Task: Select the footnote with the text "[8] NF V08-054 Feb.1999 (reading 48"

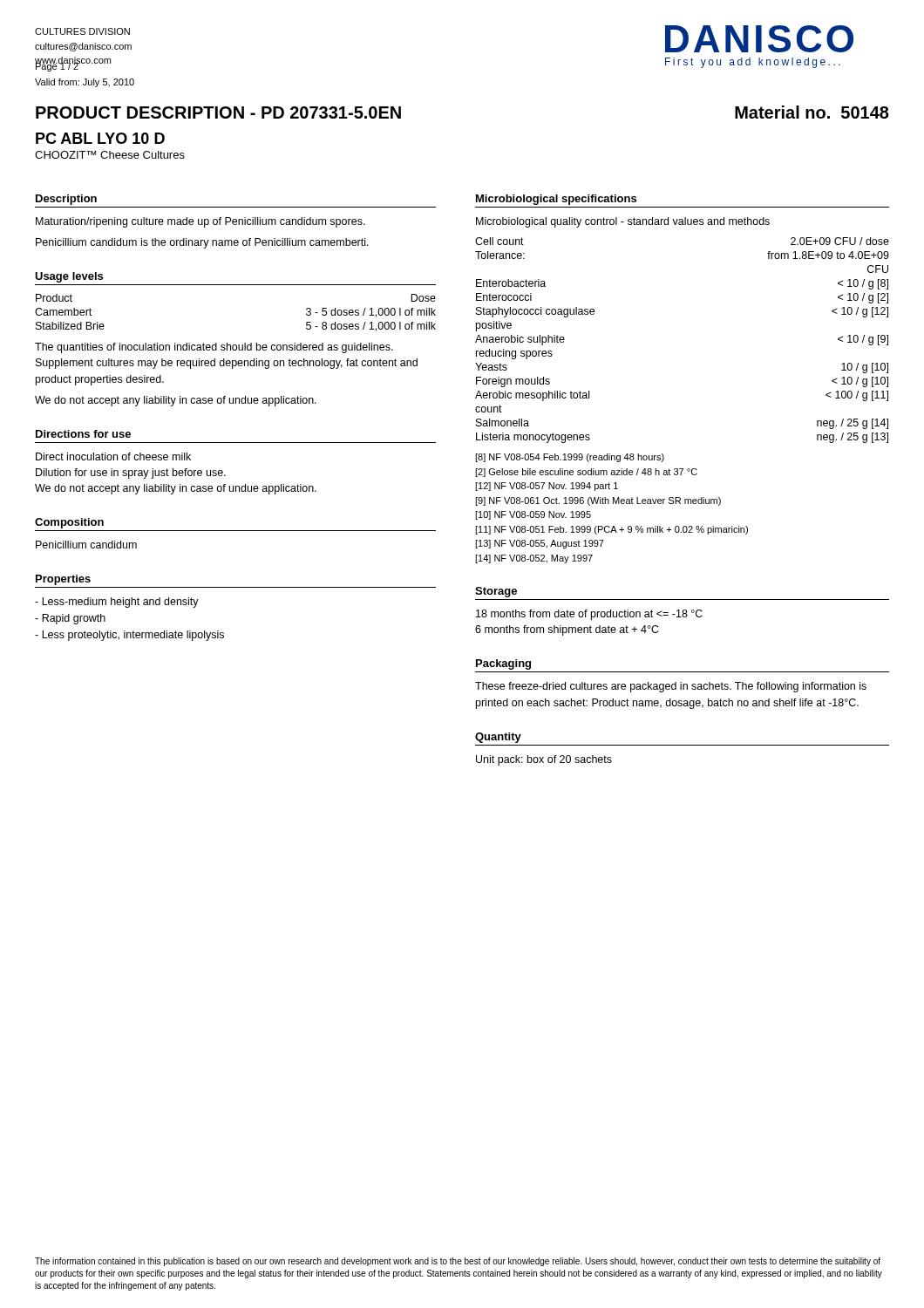Action: click(x=682, y=508)
